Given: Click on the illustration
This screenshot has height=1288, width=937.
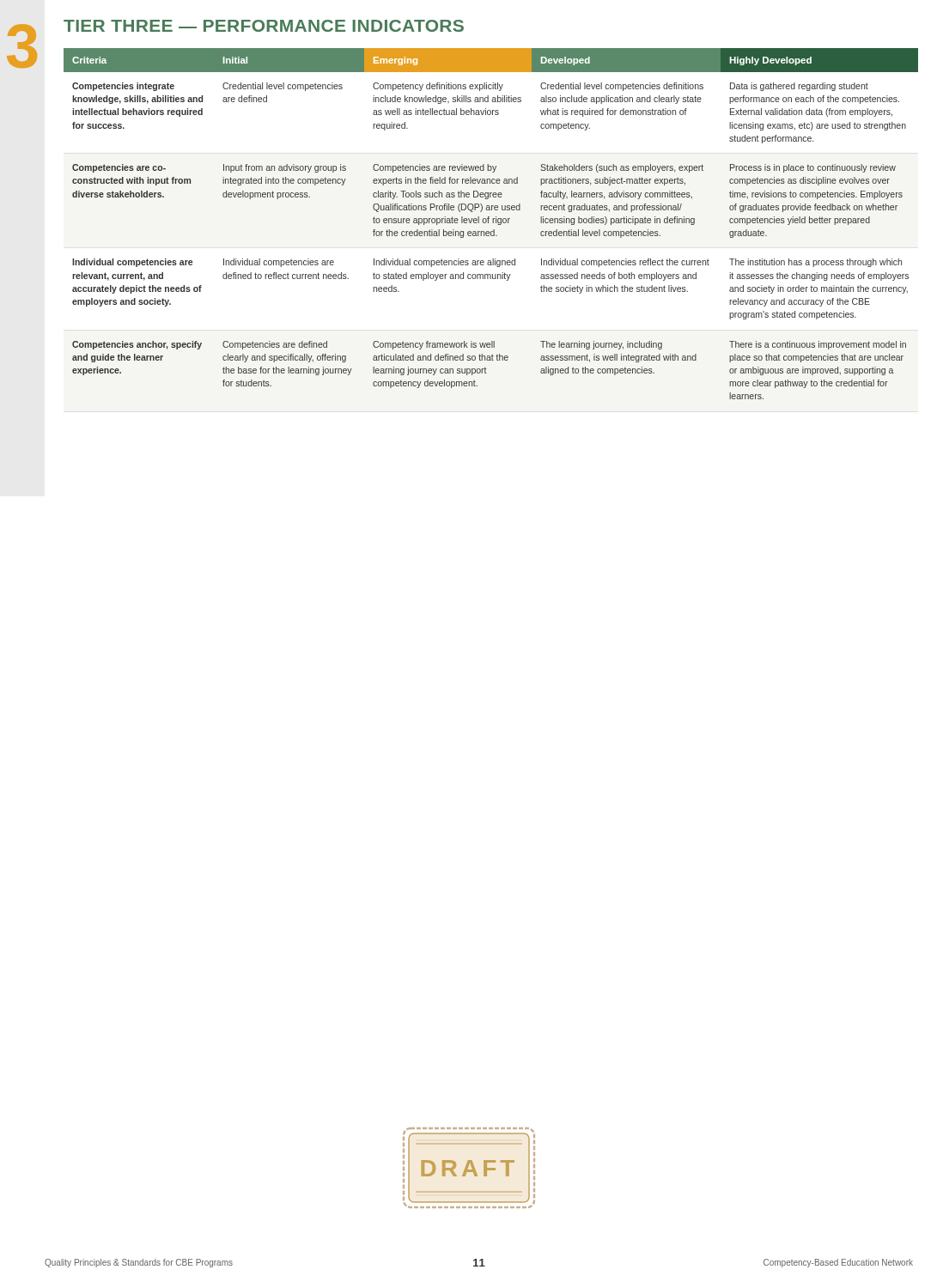Looking at the screenshot, I should tap(468, 1168).
